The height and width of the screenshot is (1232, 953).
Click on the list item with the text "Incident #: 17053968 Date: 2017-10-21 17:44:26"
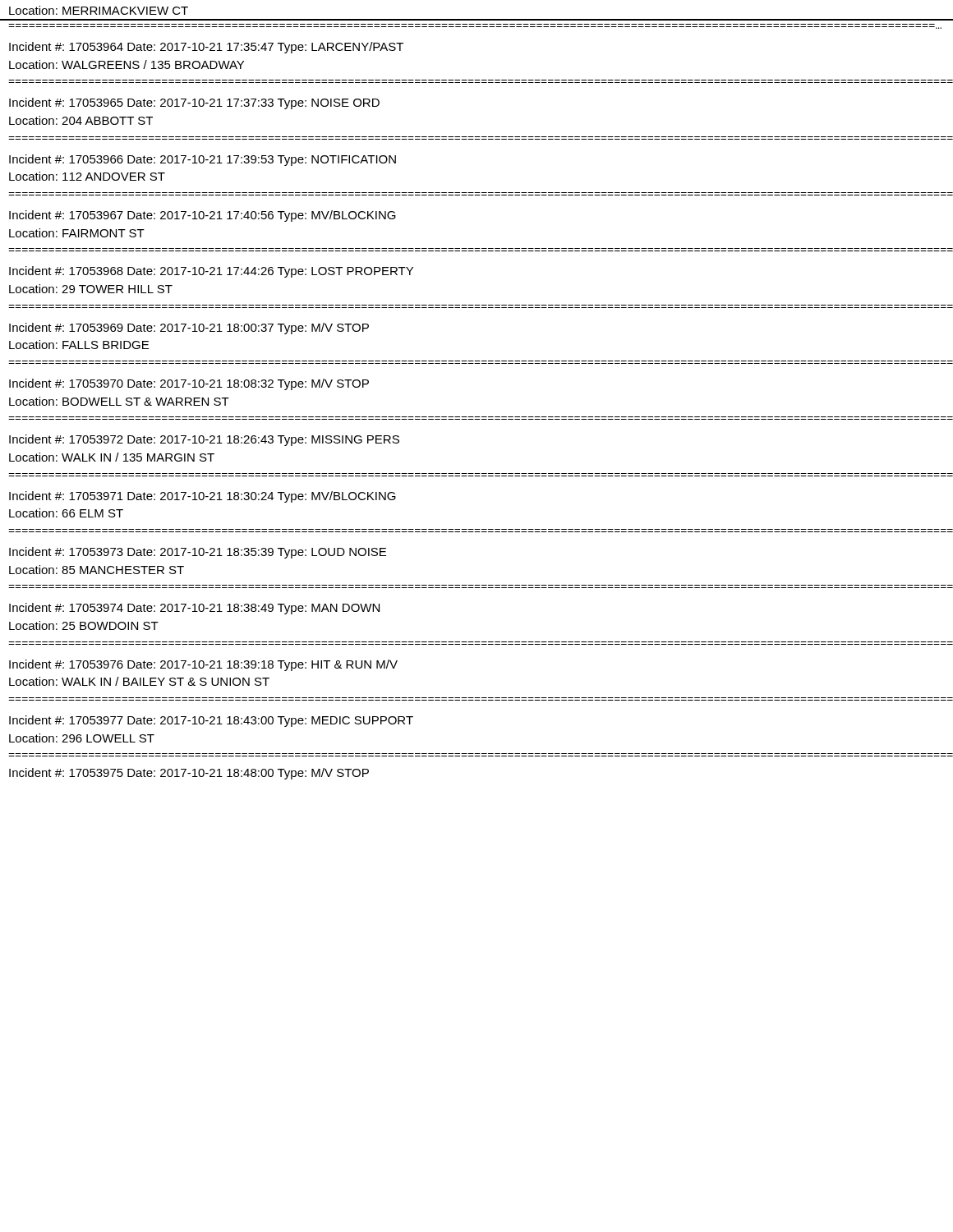[x=211, y=272]
